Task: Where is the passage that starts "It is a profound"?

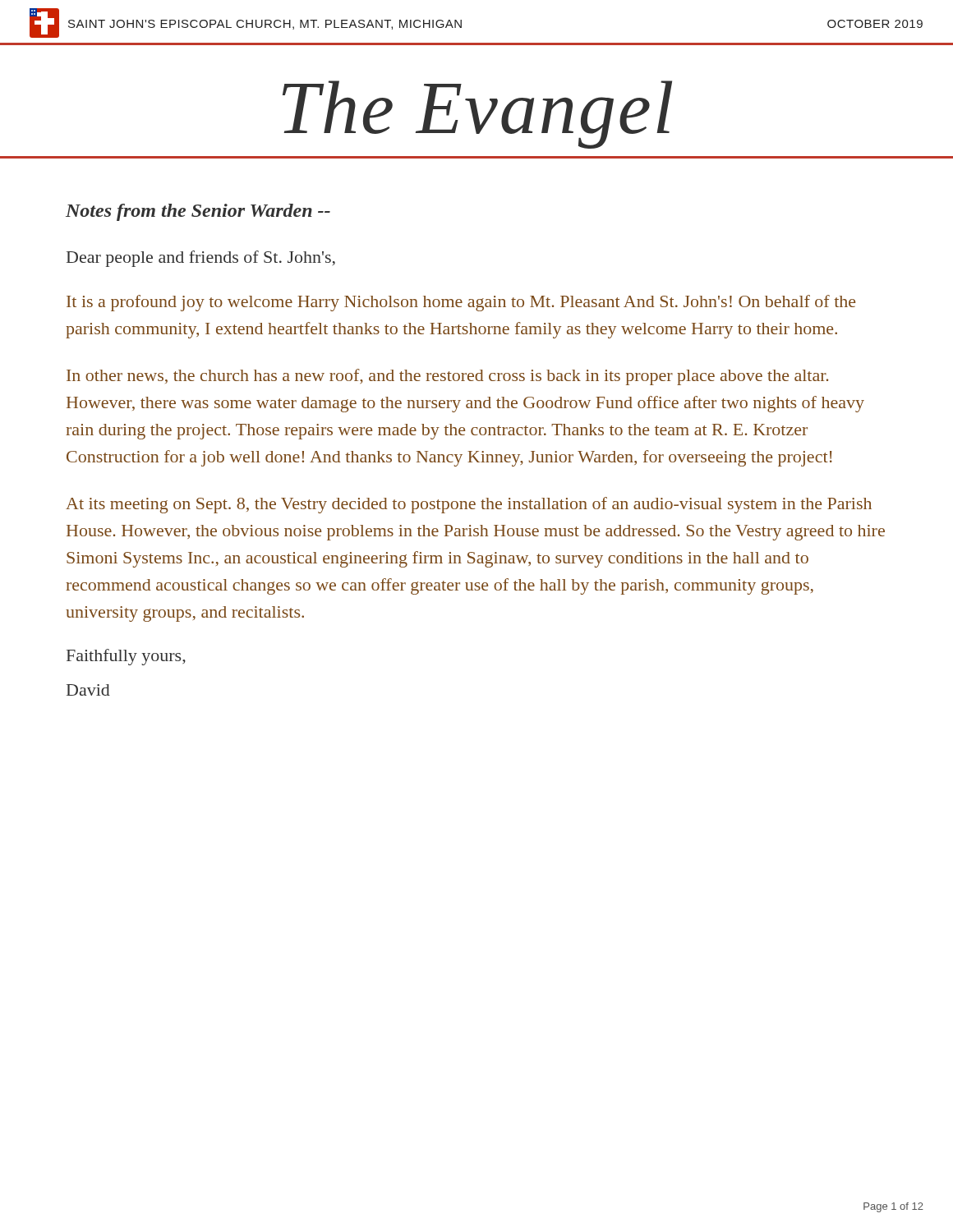Action: pos(461,314)
